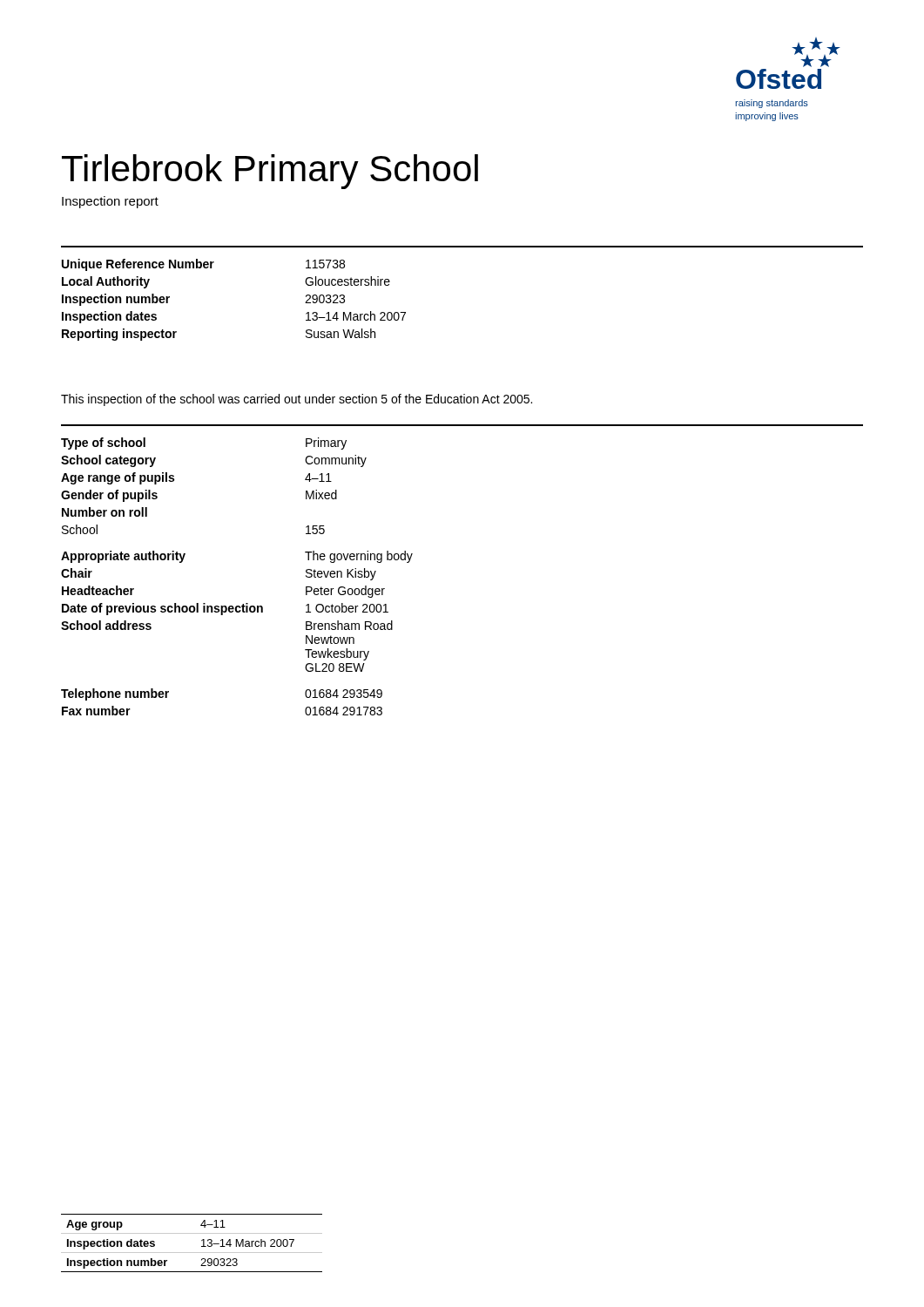The width and height of the screenshot is (924, 1307).
Task: Click on the table containing "Type of school Primary School"
Action: point(462,577)
